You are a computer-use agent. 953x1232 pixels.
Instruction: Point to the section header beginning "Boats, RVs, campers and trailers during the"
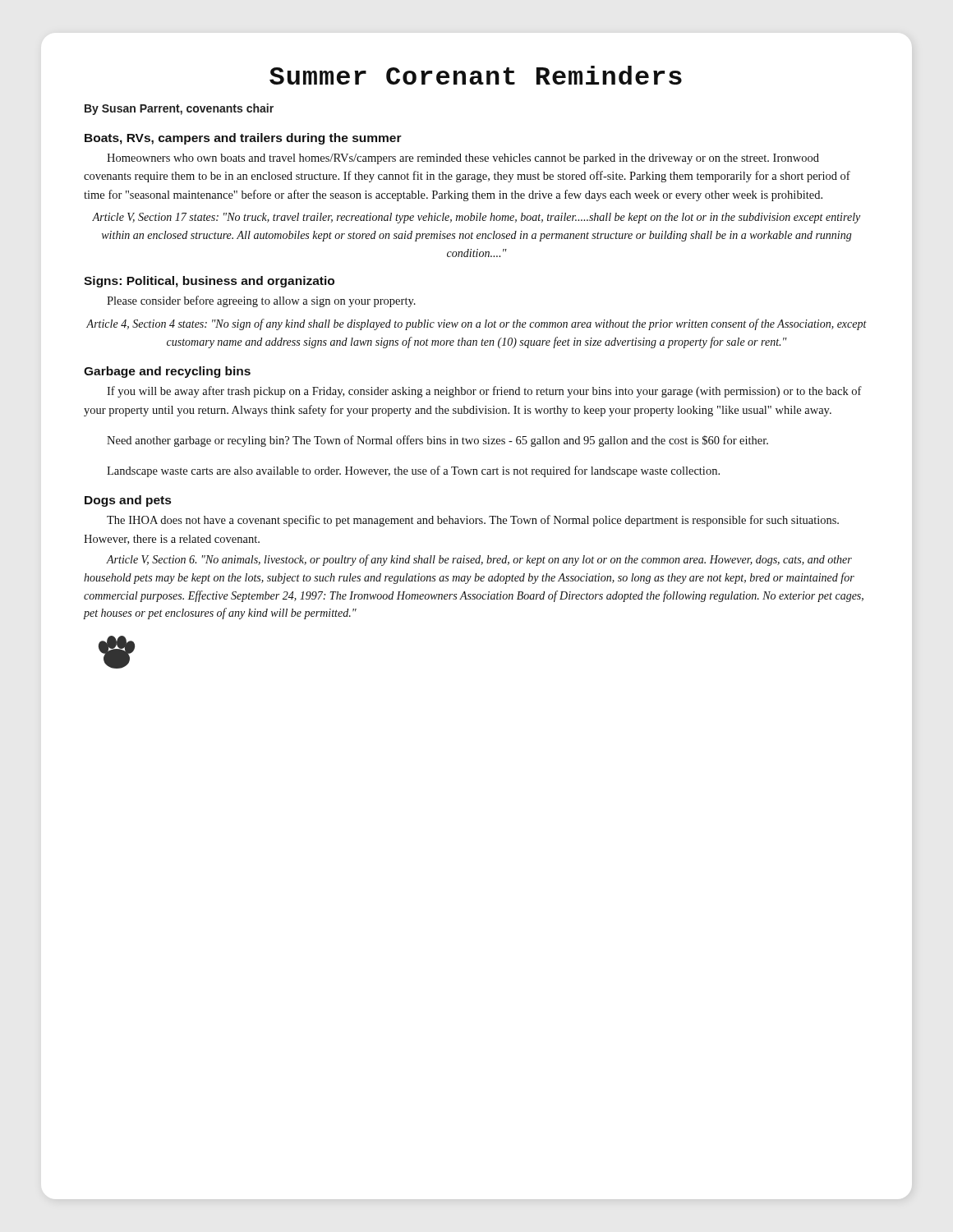243,139
